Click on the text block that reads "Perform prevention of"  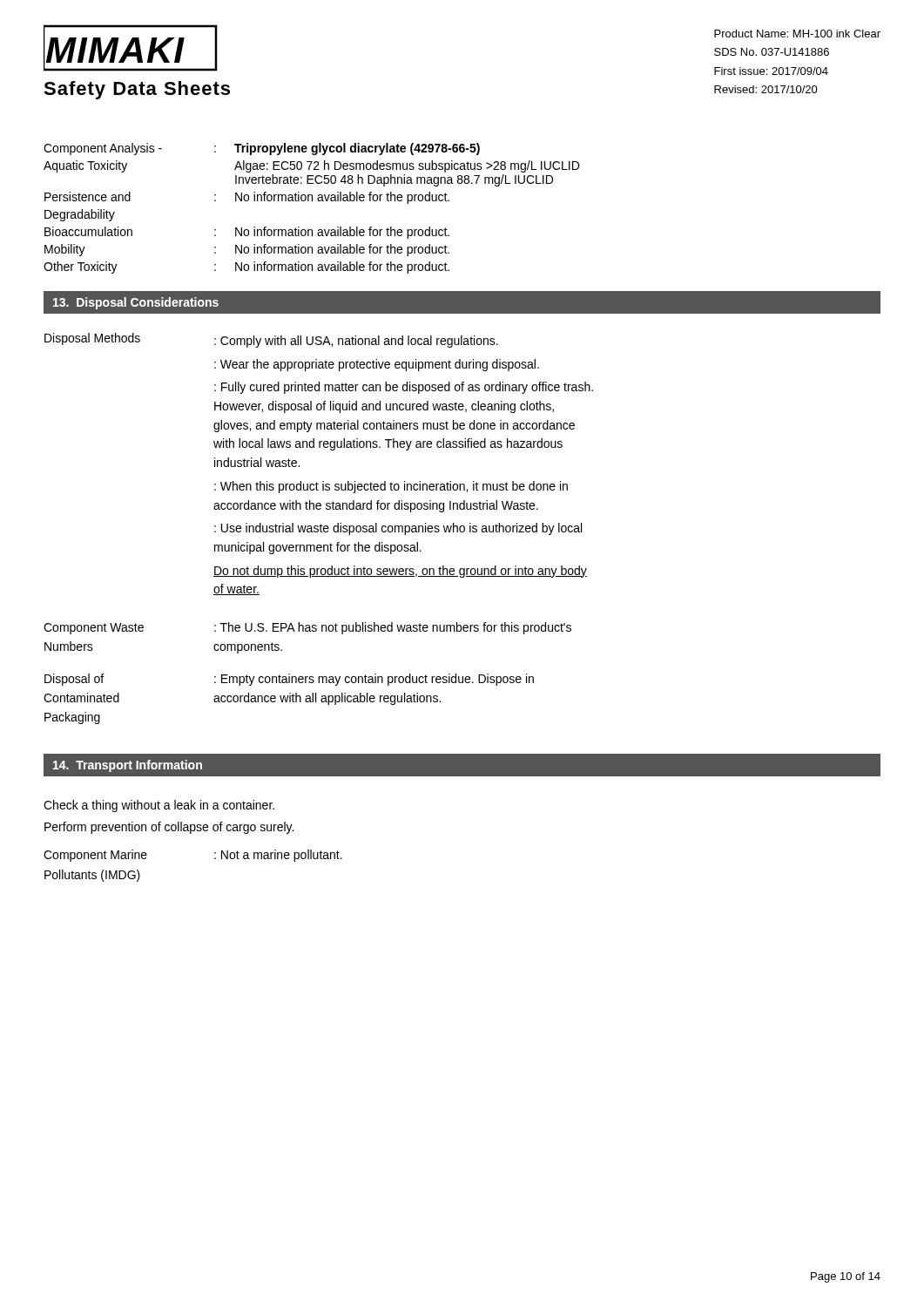pyautogui.click(x=169, y=827)
